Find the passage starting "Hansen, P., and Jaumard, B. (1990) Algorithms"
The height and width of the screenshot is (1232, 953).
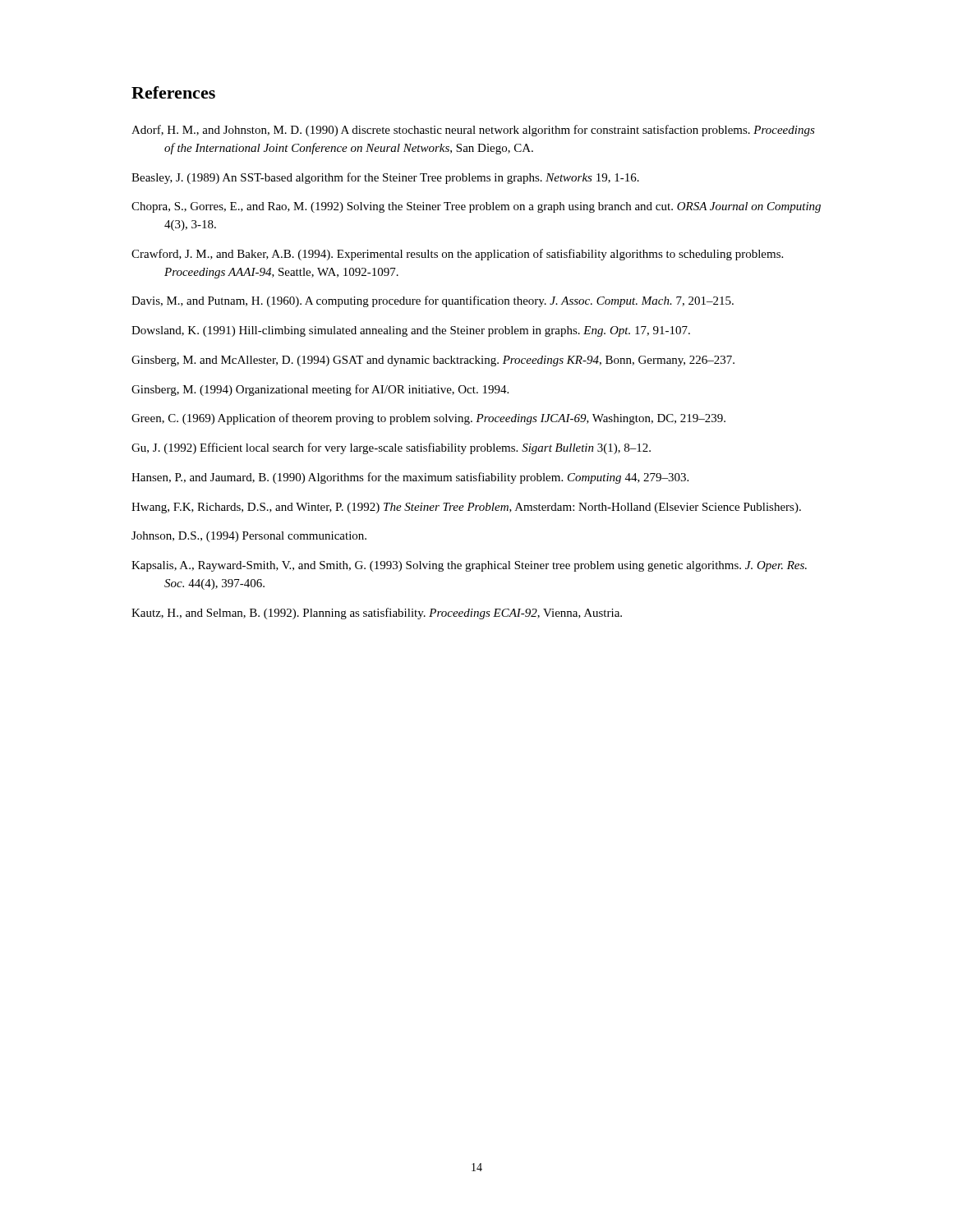[410, 477]
